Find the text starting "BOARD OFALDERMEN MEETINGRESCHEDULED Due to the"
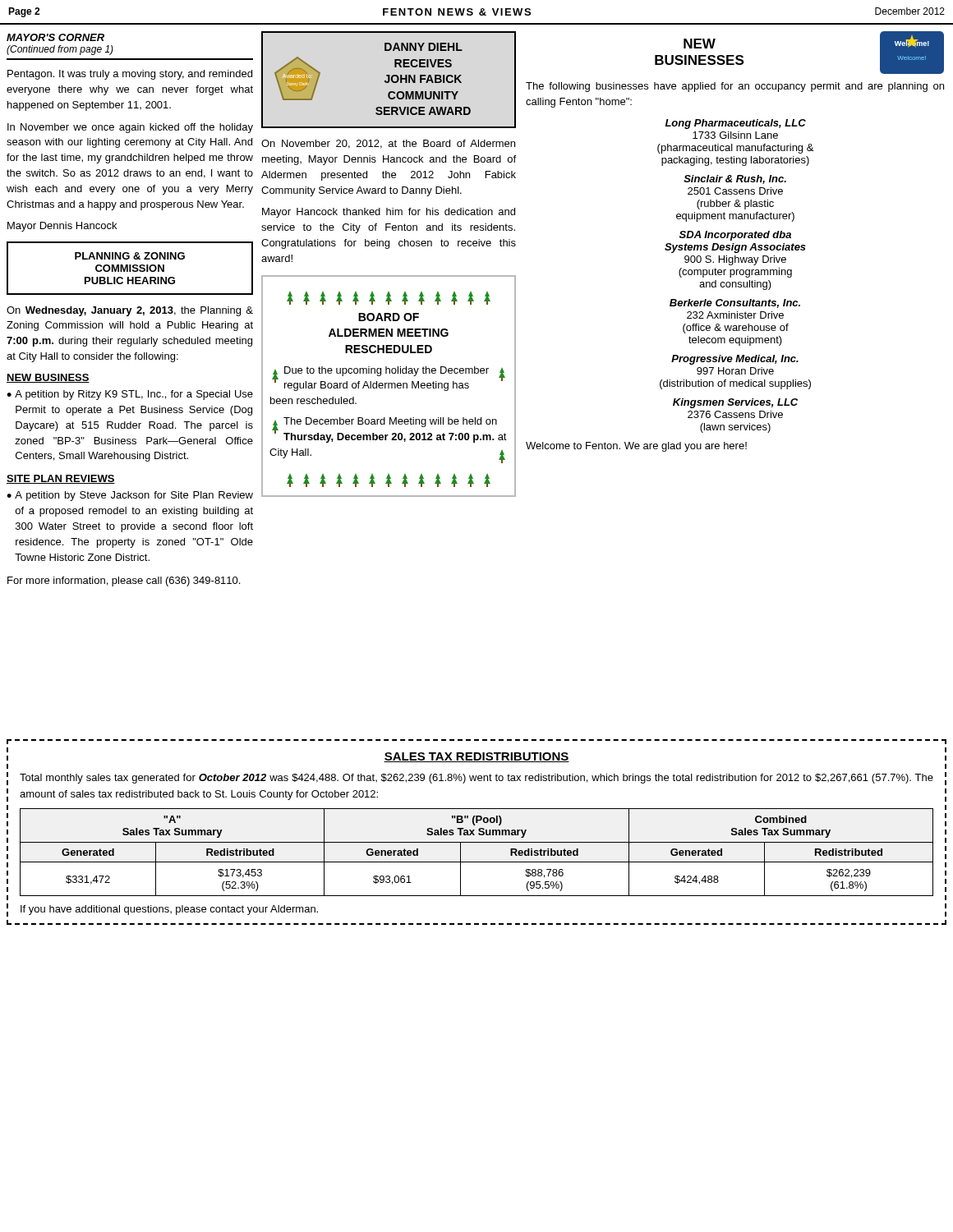The image size is (953, 1232). [x=389, y=386]
